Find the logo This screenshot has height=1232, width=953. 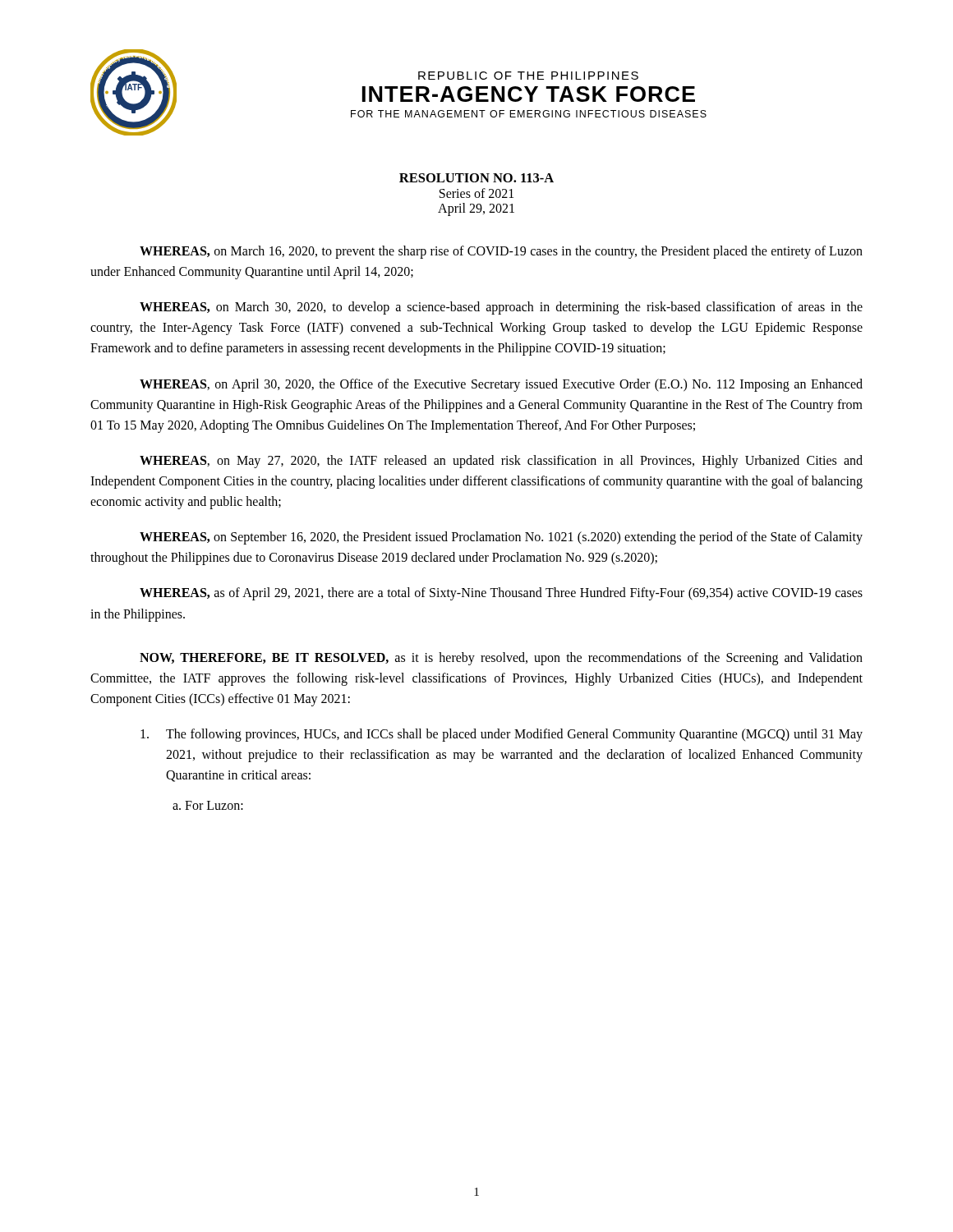click(x=133, y=94)
